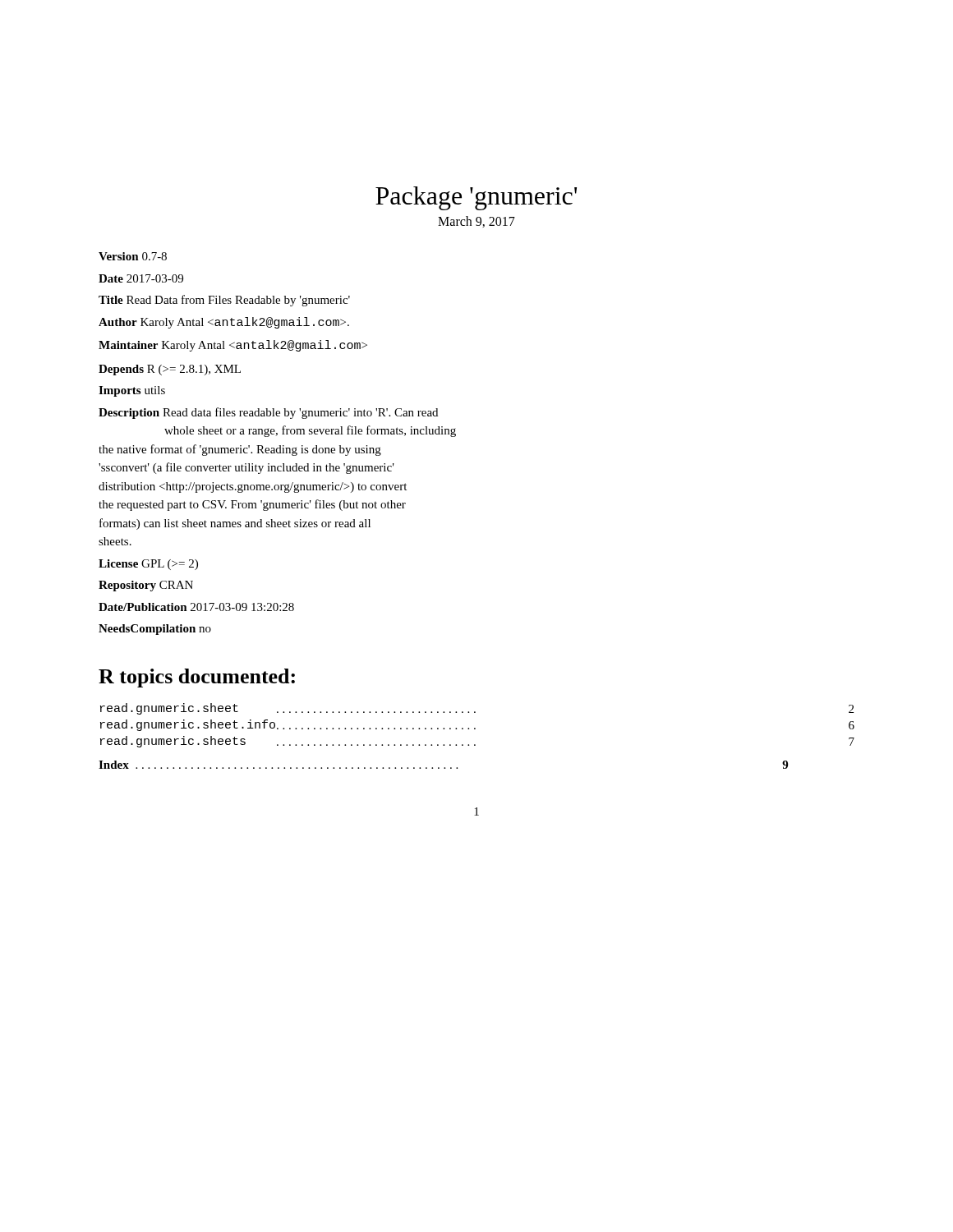Click on the text that reads "NeedsCompilation no"

tap(155, 628)
